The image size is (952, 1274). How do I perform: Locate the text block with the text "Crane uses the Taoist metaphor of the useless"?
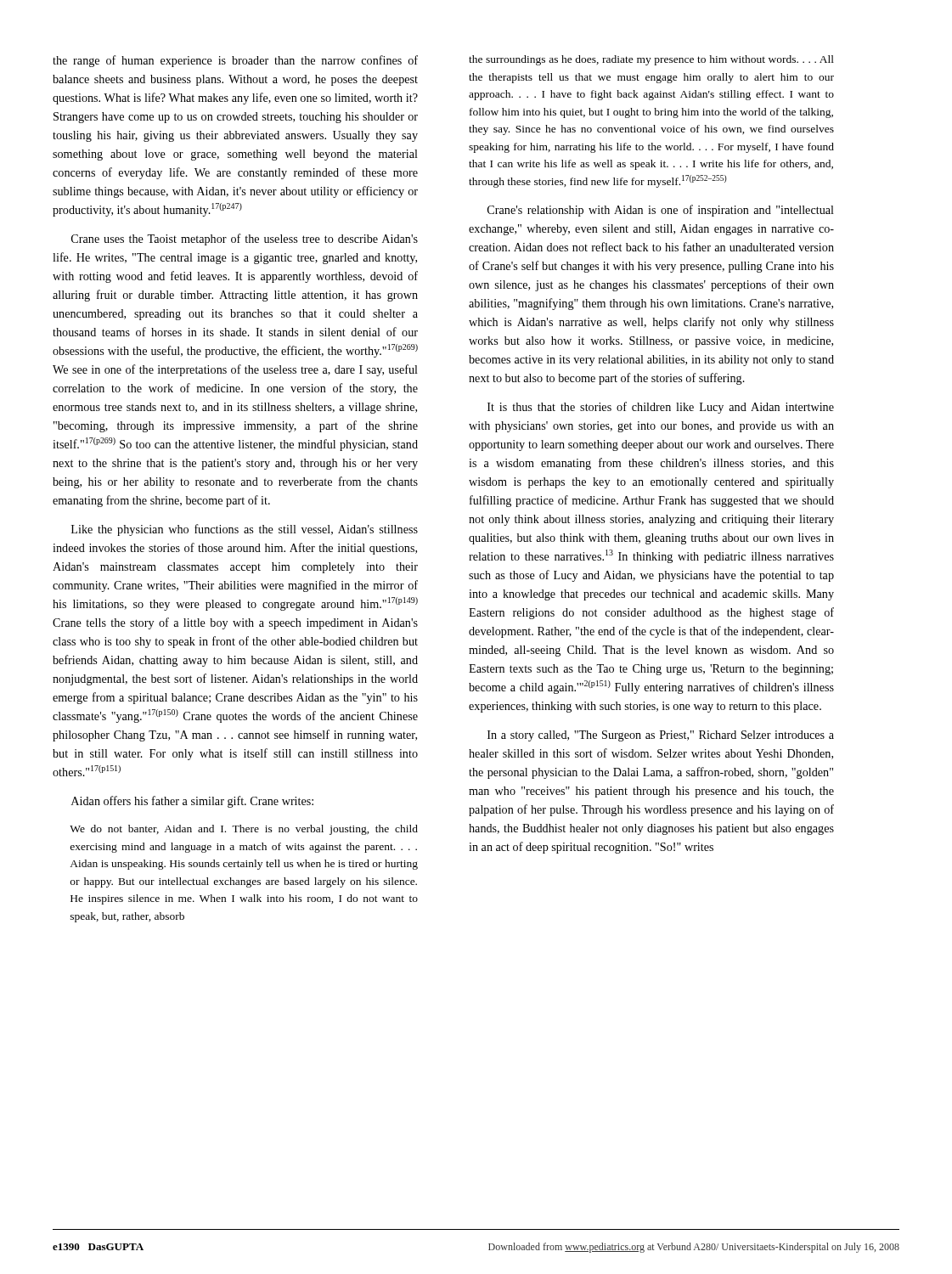[x=235, y=369]
